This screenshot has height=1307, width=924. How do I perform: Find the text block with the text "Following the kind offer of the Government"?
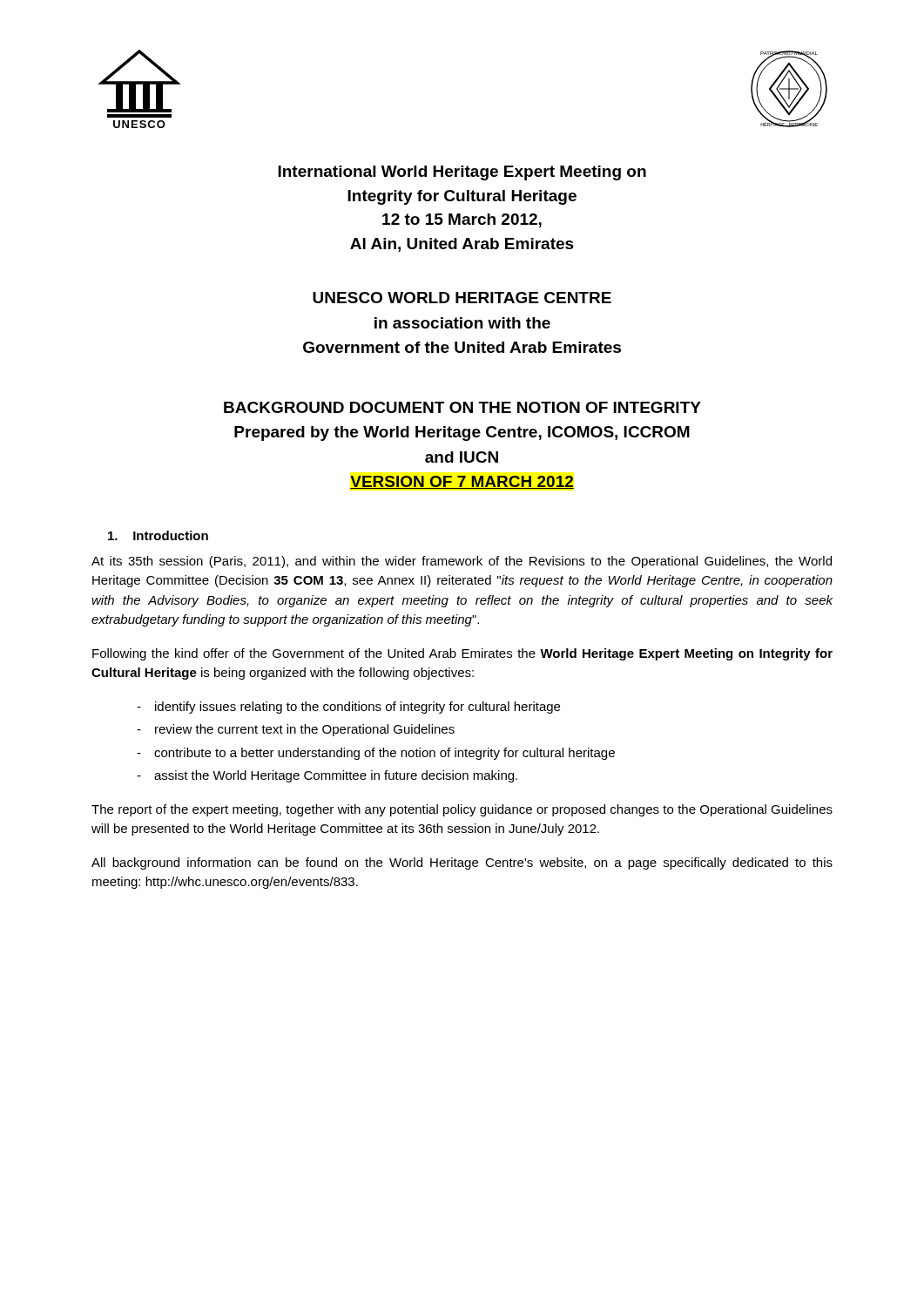[x=462, y=663]
